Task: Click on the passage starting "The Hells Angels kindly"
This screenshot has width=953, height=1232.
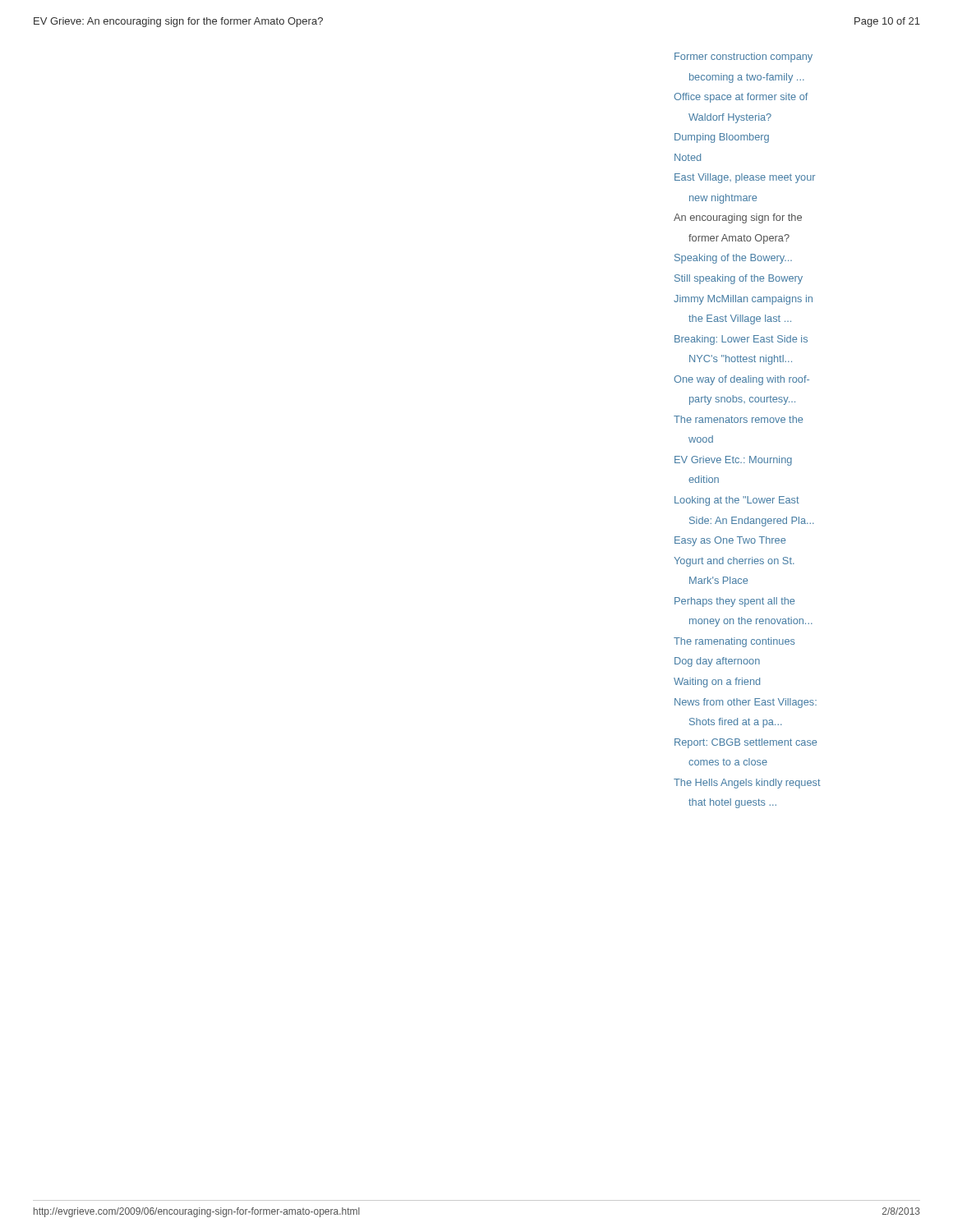Action: pos(793,793)
